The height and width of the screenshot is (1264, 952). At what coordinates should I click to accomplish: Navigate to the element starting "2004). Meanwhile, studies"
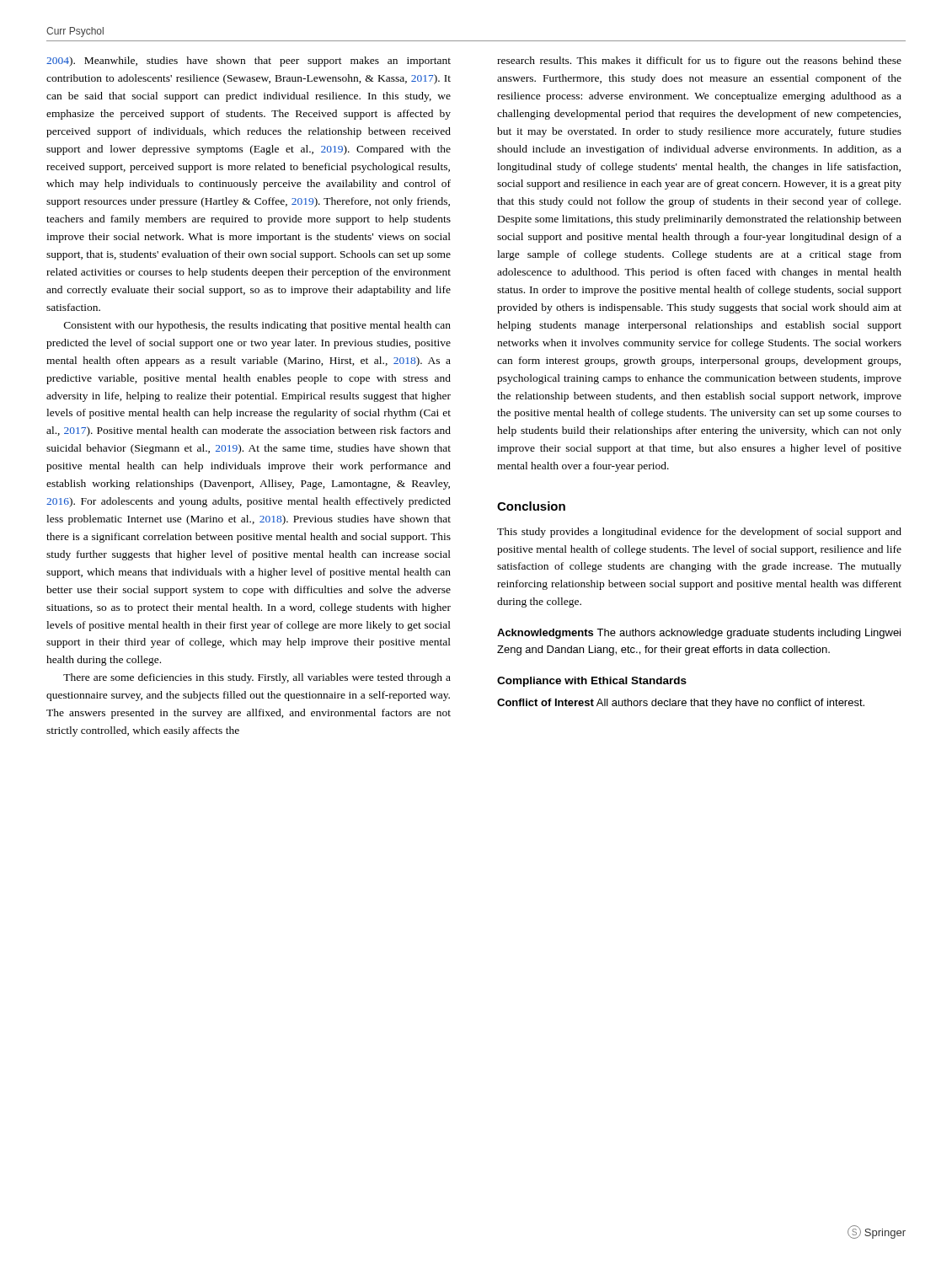(x=249, y=396)
